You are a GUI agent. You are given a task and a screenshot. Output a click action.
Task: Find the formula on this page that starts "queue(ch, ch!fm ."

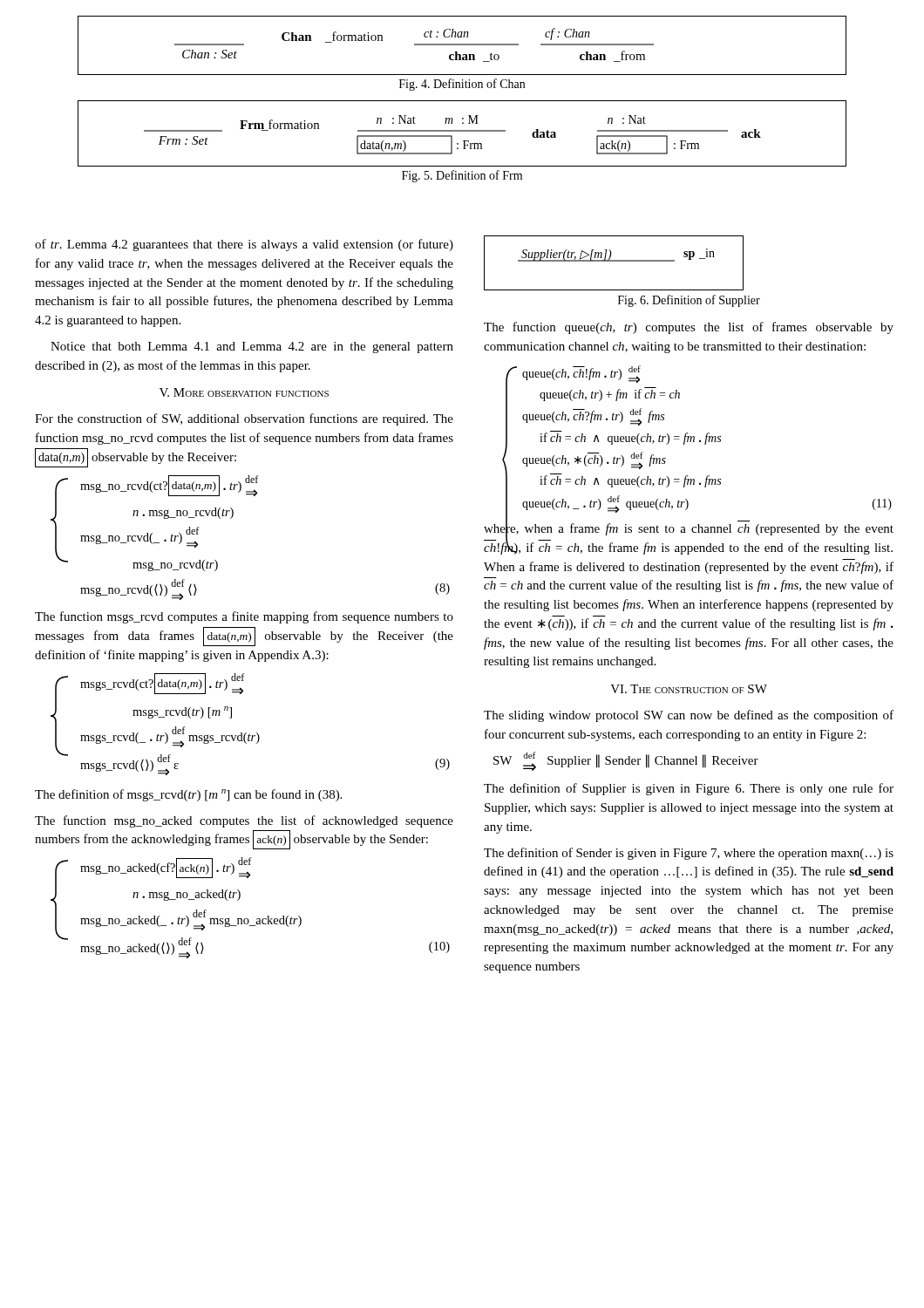tap(697, 439)
